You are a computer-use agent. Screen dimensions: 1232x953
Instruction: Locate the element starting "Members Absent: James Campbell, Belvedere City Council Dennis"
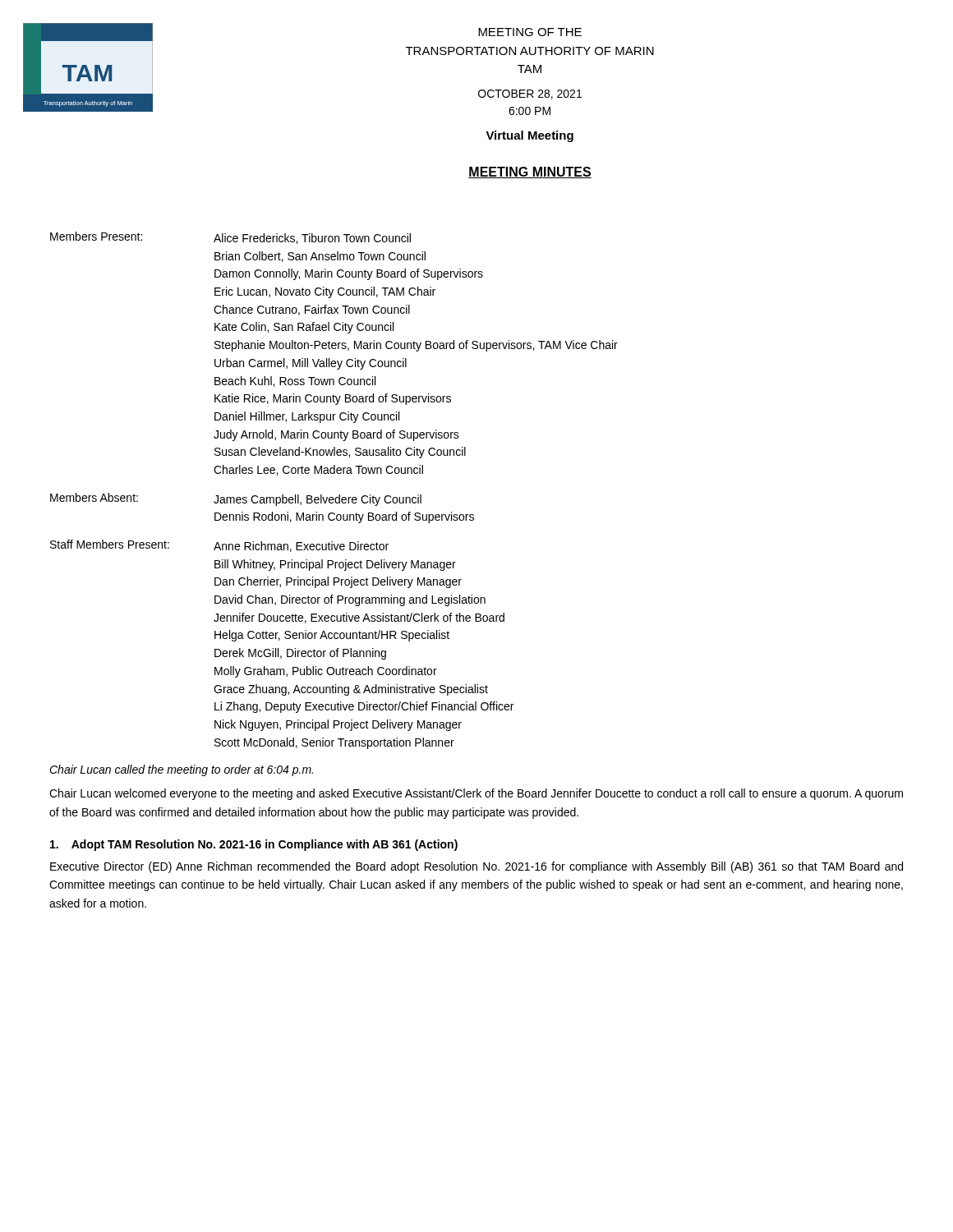pos(476,509)
